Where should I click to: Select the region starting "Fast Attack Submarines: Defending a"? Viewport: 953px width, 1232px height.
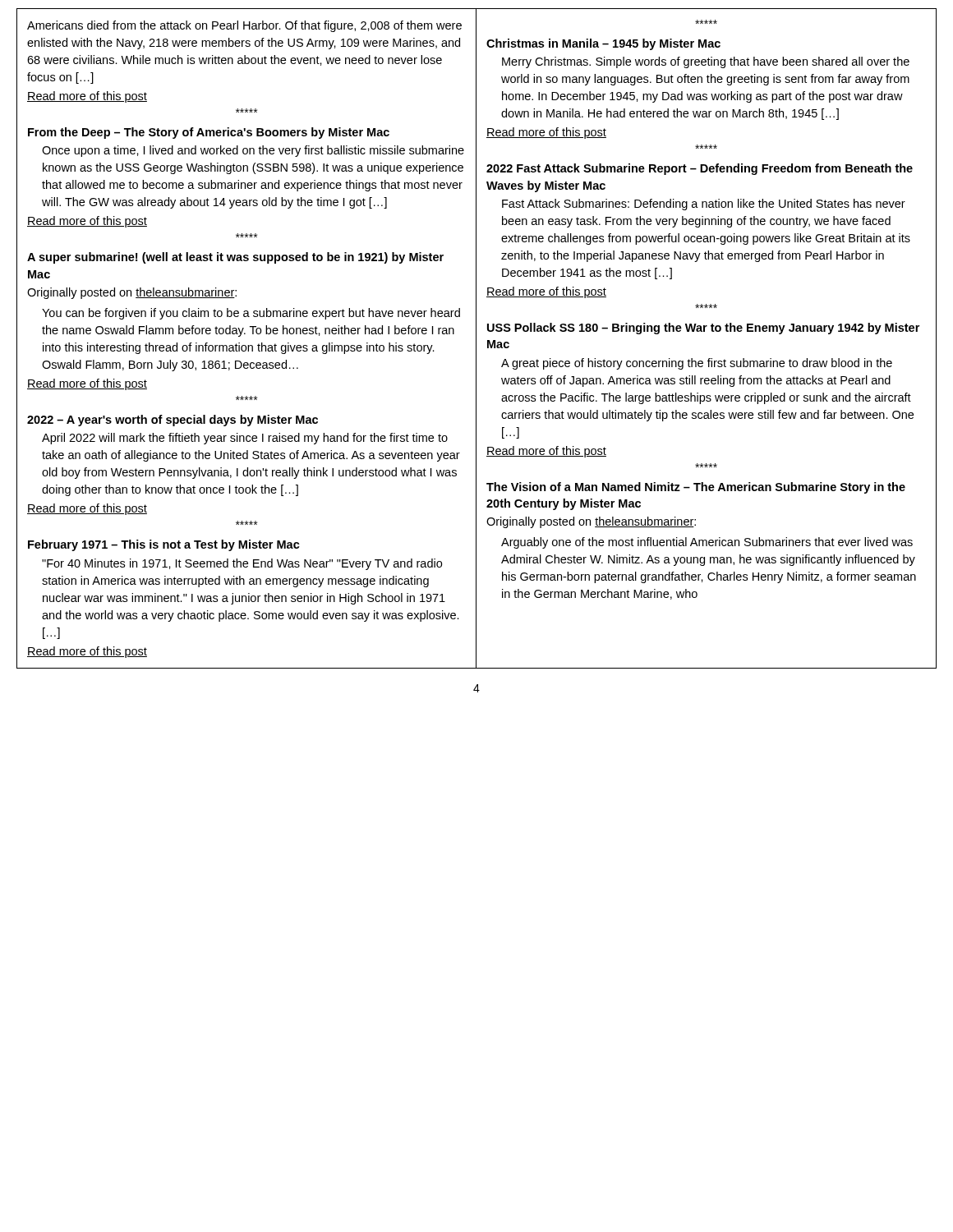tap(706, 247)
